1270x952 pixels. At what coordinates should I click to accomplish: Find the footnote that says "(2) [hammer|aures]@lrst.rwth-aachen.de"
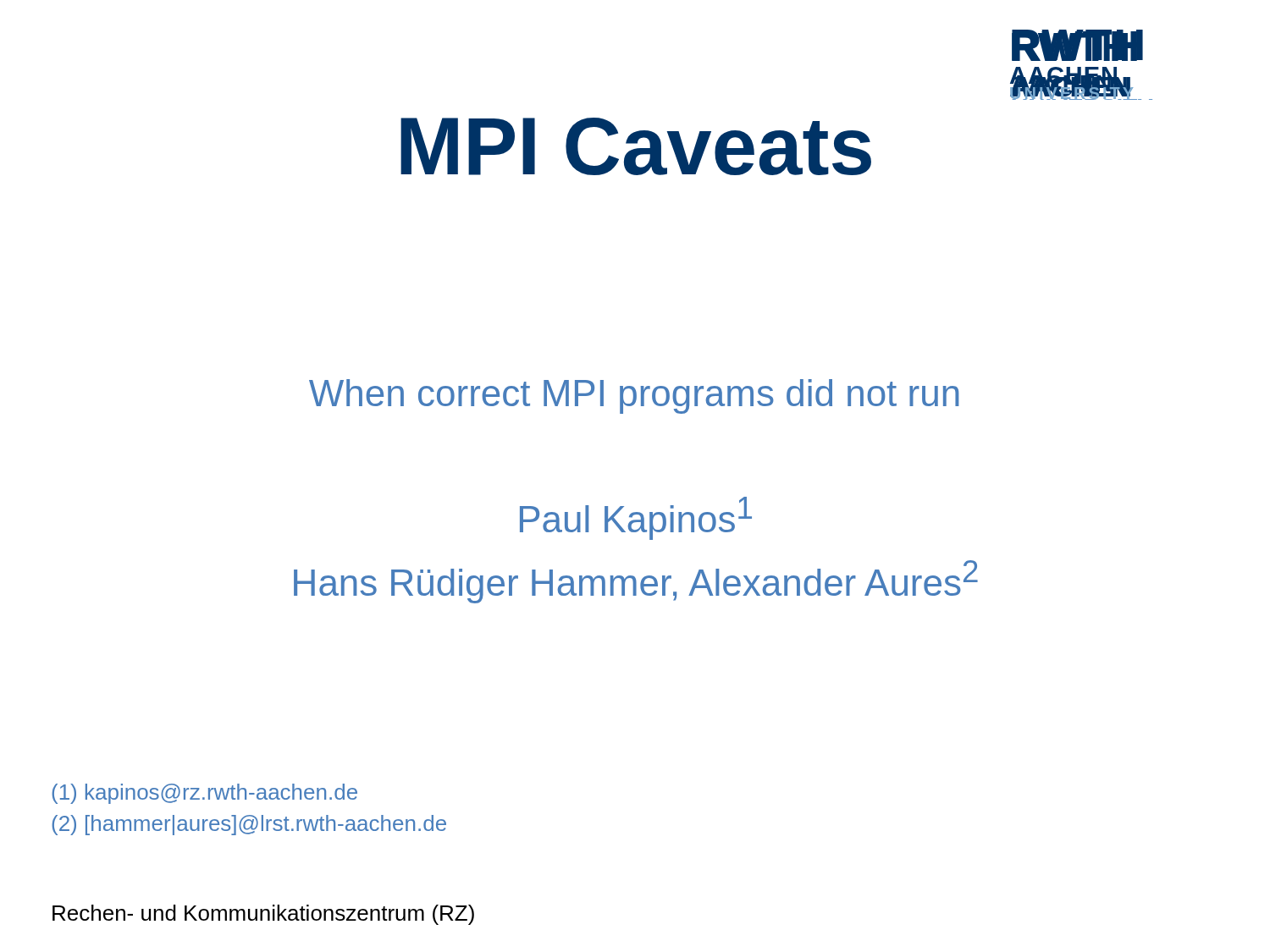tap(249, 824)
